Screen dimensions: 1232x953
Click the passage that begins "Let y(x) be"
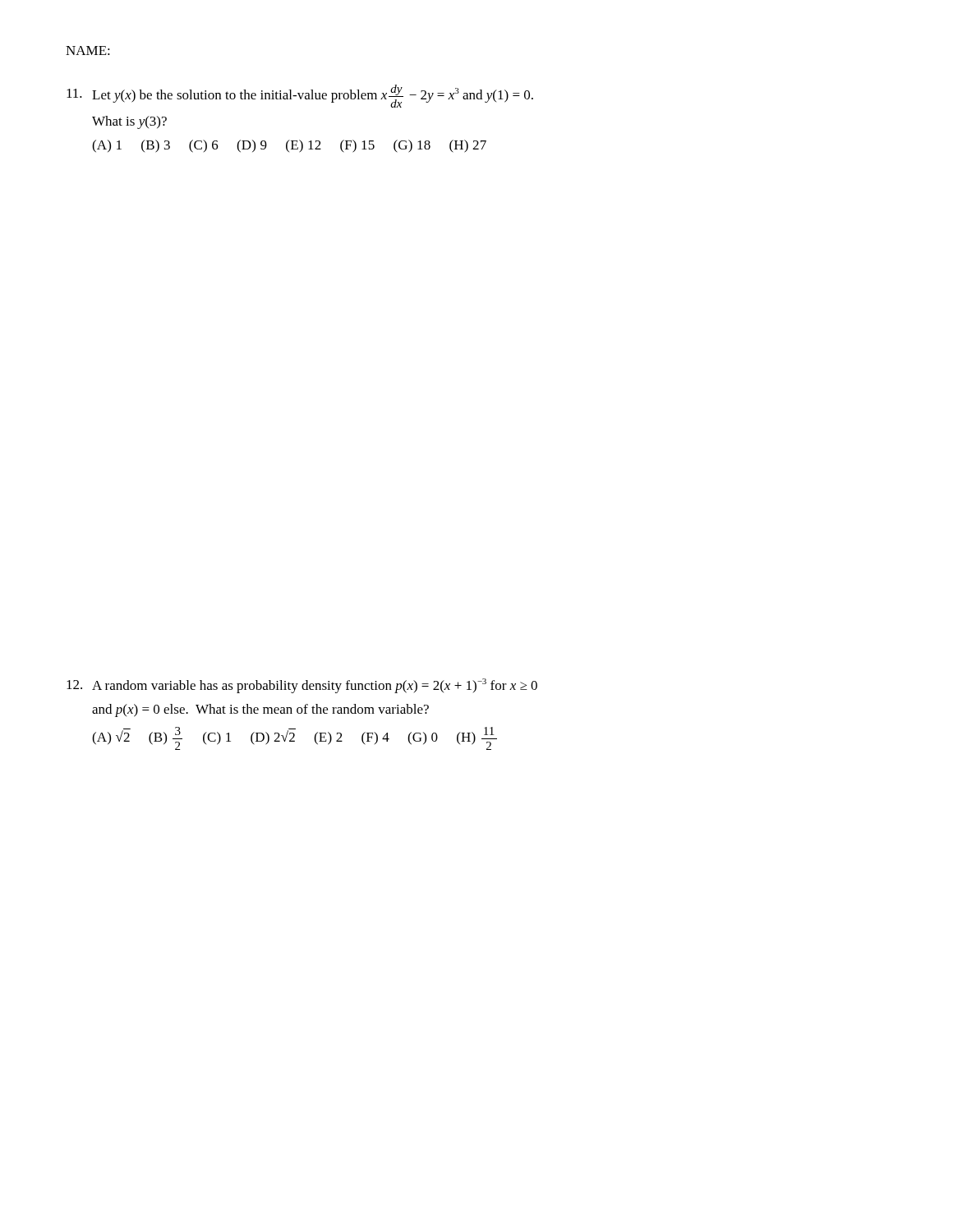300,96
